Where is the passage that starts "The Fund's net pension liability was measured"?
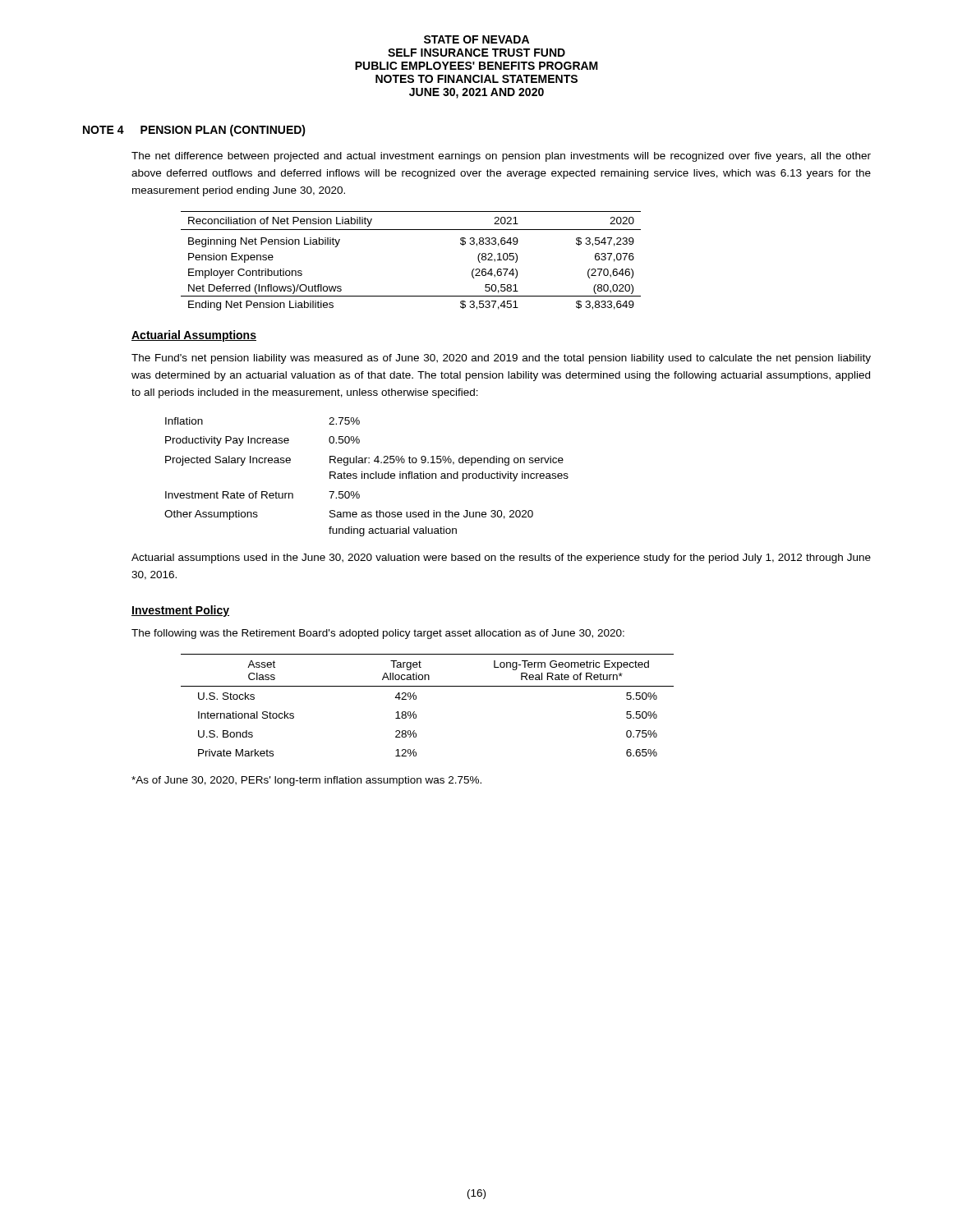 pyautogui.click(x=501, y=375)
